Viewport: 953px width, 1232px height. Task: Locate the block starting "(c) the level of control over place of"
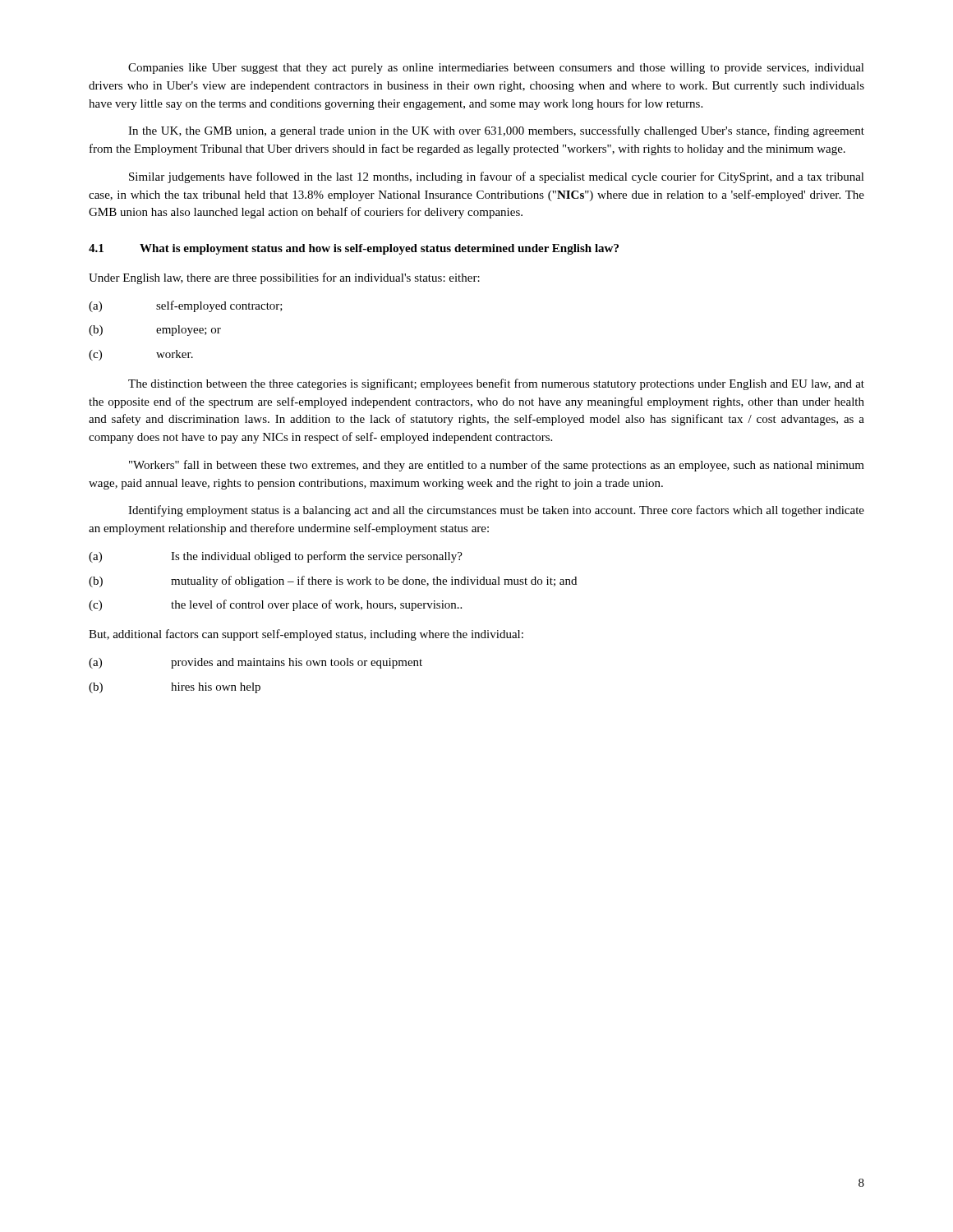tap(275, 605)
